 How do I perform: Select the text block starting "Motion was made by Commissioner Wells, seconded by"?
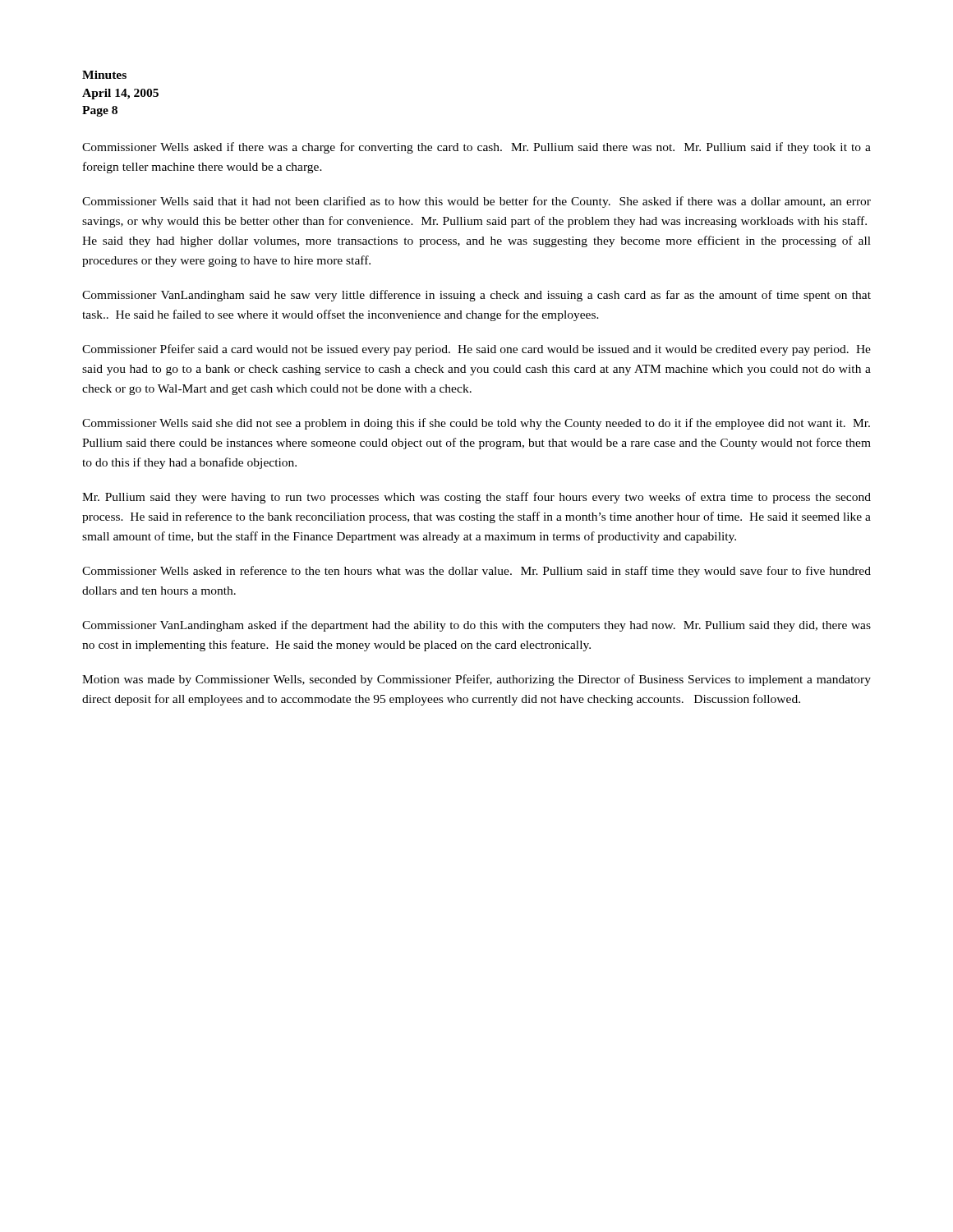(x=476, y=689)
